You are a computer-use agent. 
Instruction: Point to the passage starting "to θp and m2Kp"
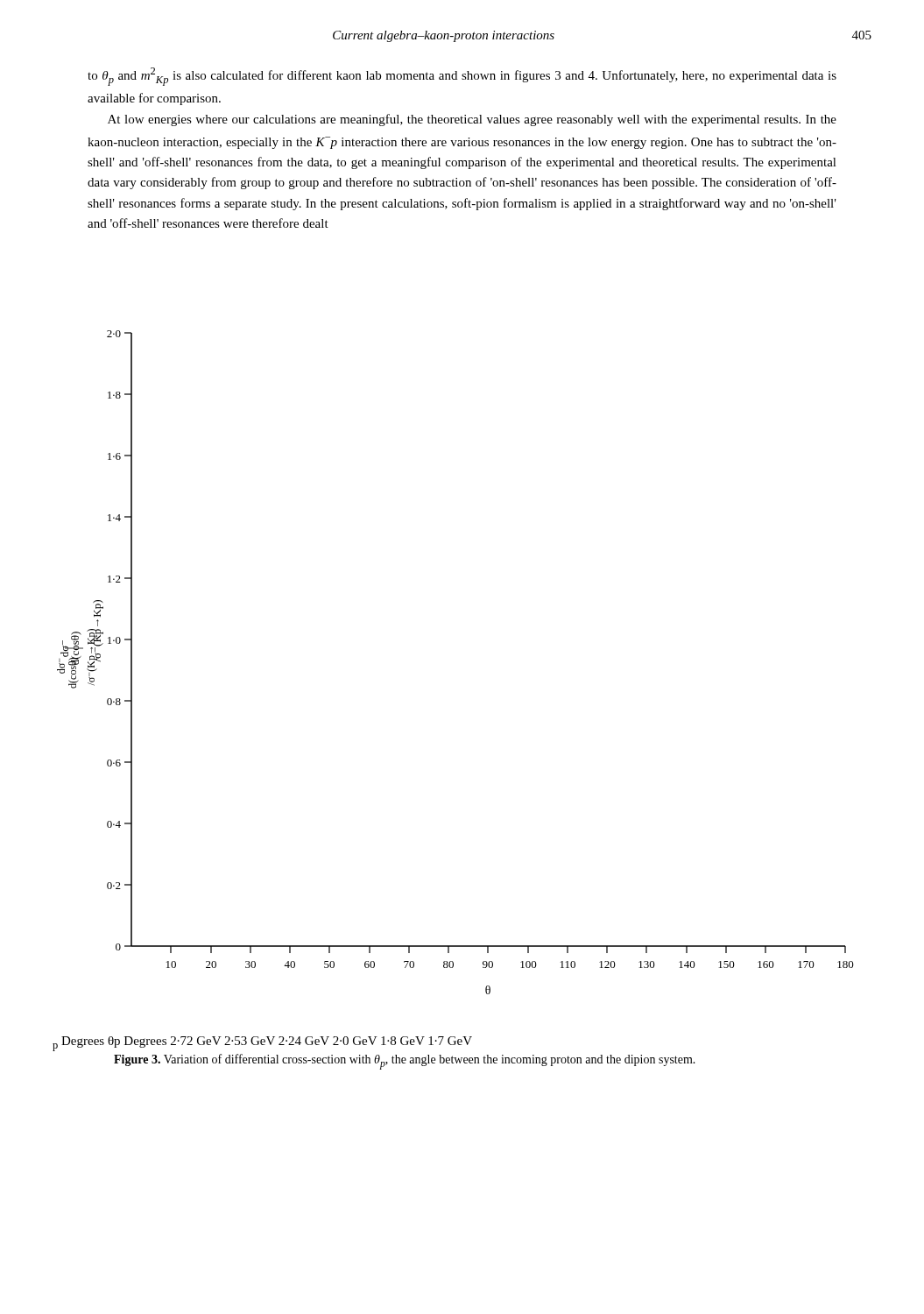[462, 149]
